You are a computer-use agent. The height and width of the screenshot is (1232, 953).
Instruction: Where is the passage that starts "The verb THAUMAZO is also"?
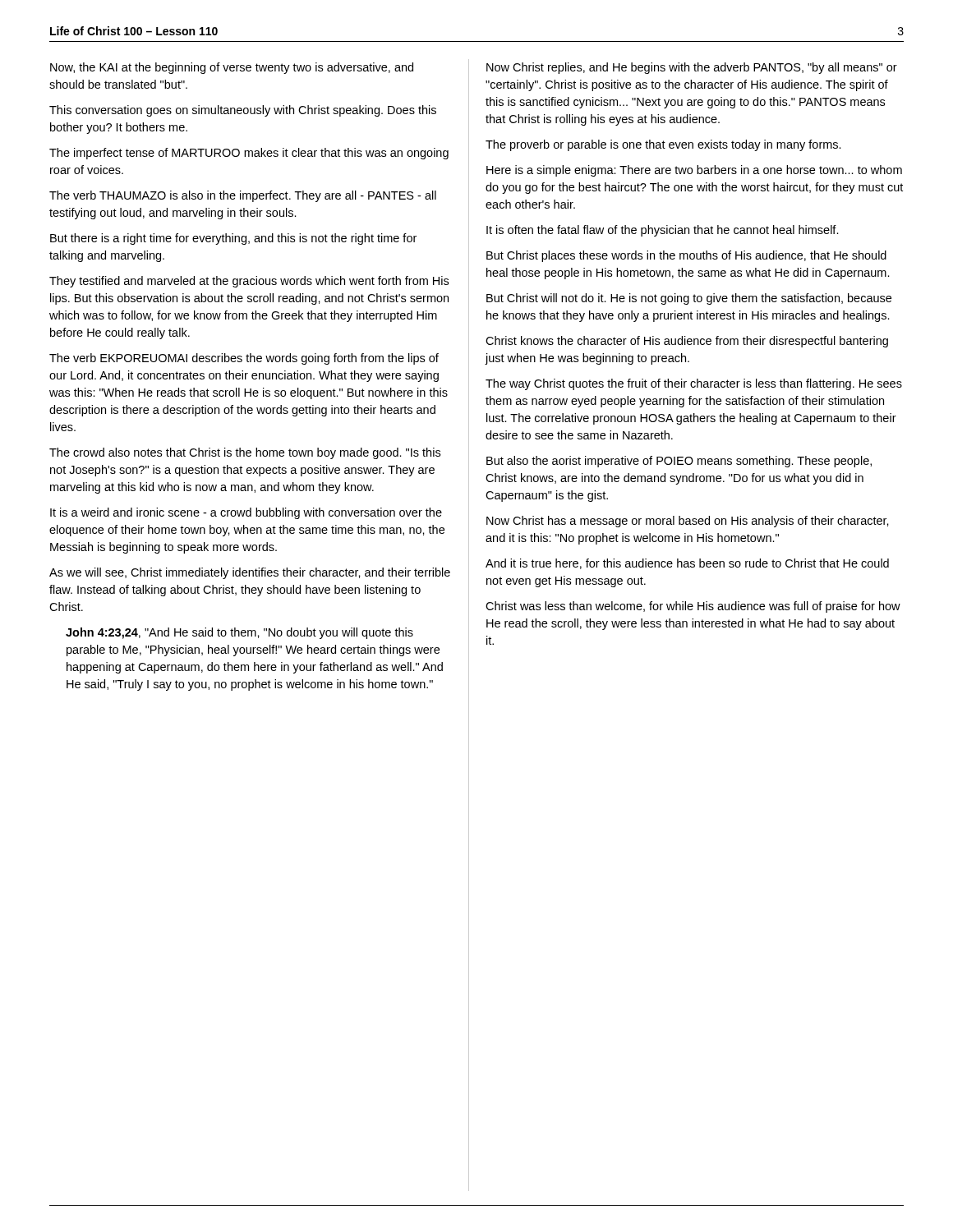click(243, 204)
